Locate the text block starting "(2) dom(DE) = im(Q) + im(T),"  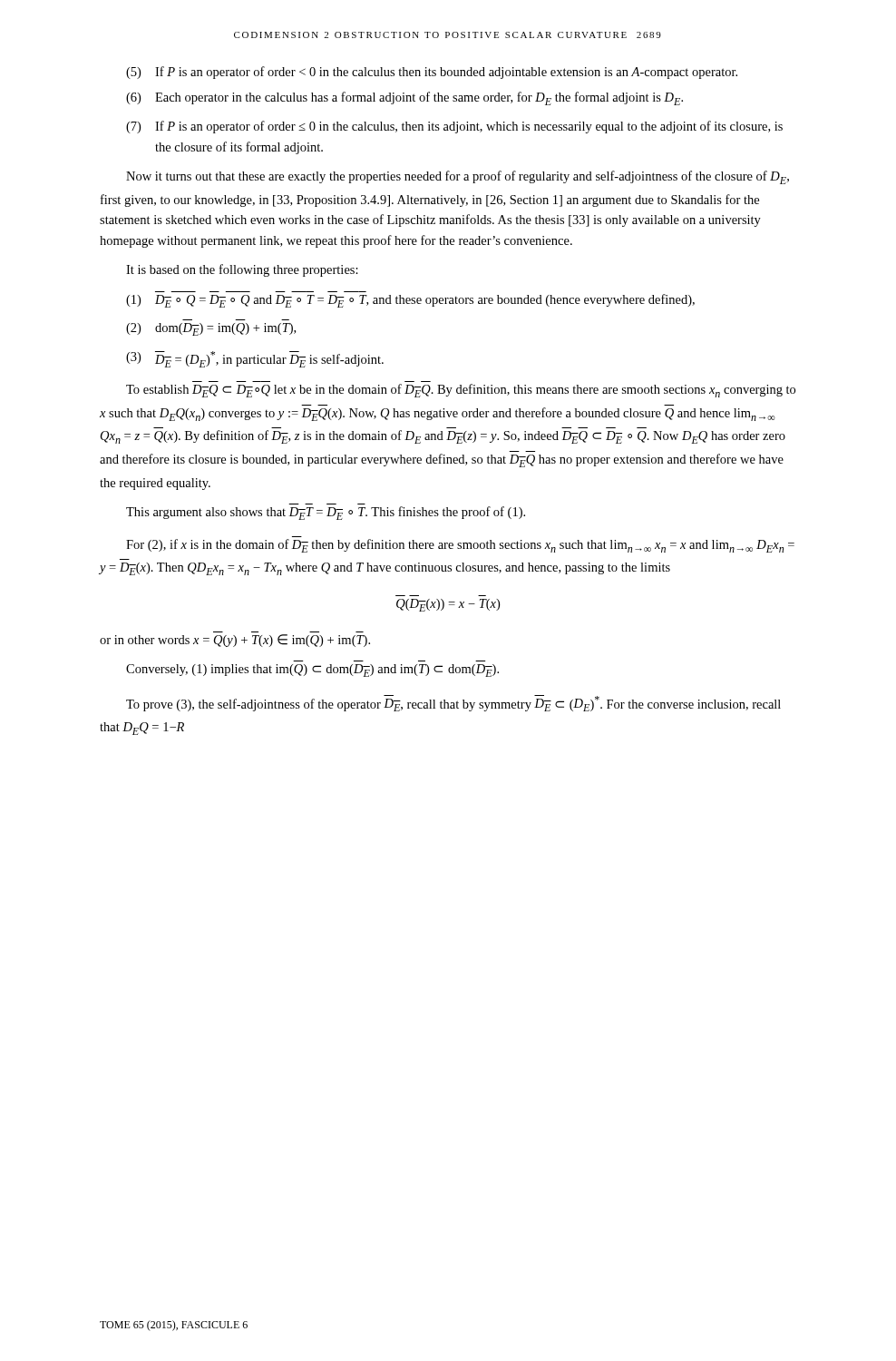[x=211, y=329]
